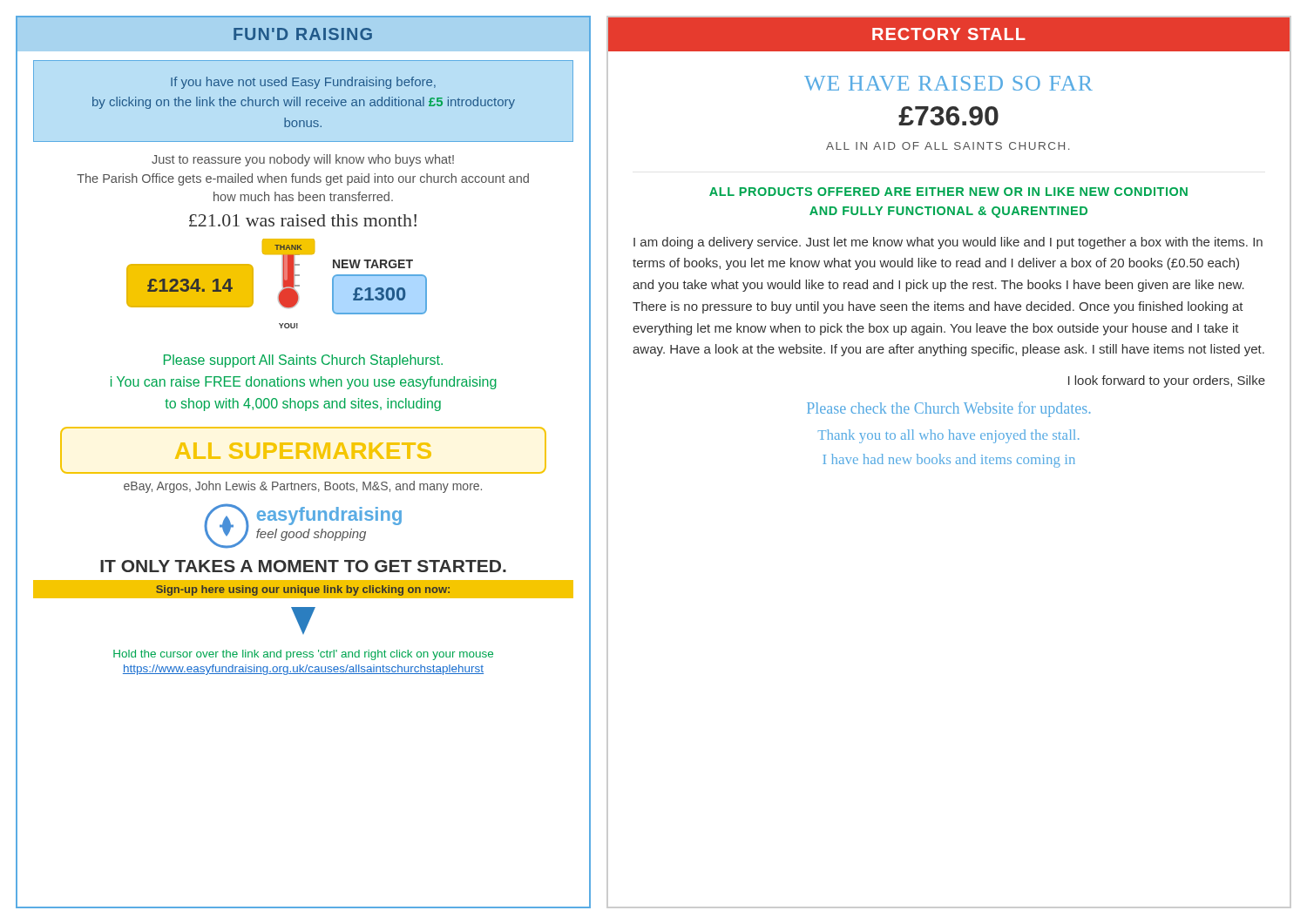The width and height of the screenshot is (1307, 924).
Task: Locate the block of text that opens with "Please check the Church Website for"
Action: point(949,408)
